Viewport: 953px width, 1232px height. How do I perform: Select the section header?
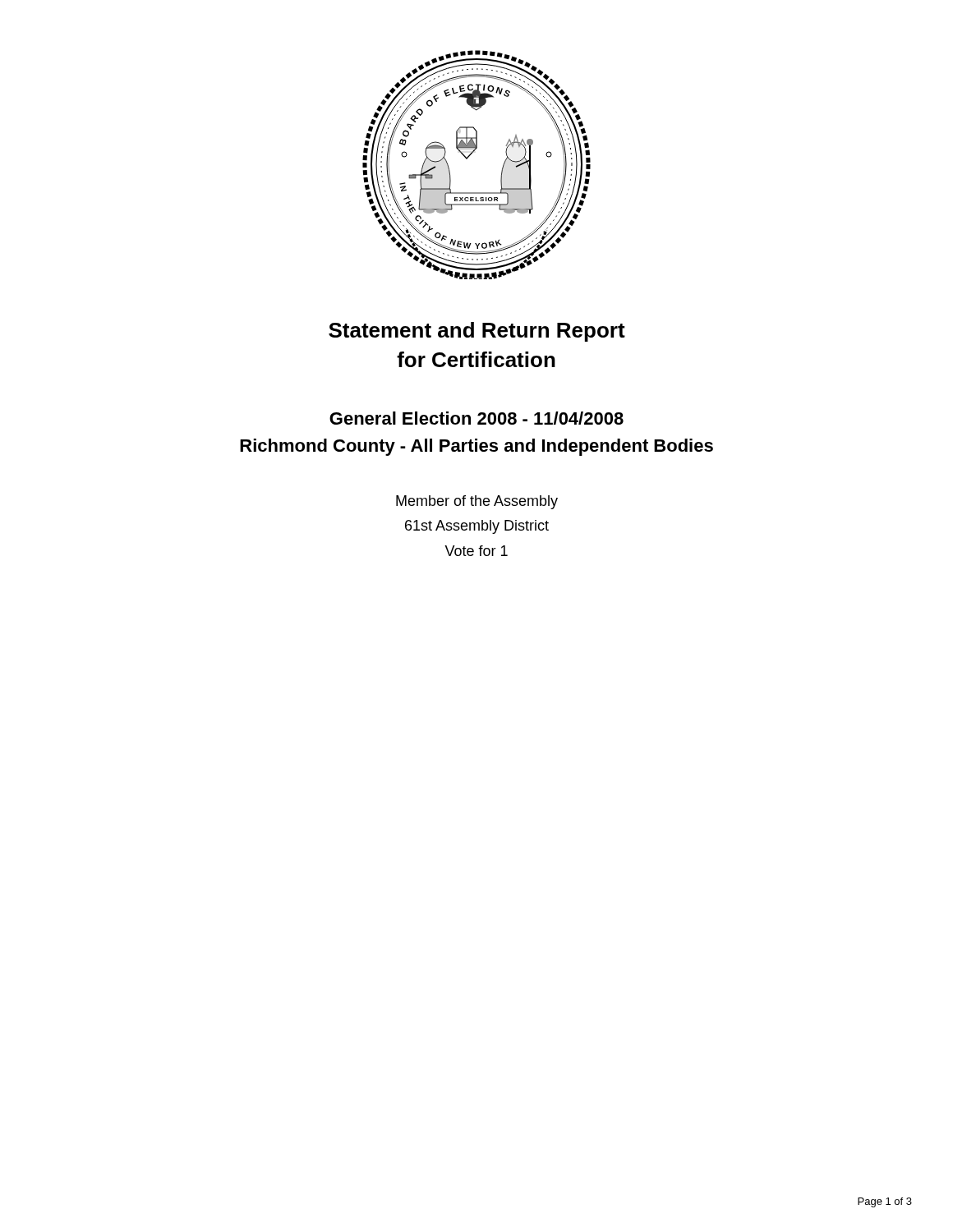click(476, 432)
